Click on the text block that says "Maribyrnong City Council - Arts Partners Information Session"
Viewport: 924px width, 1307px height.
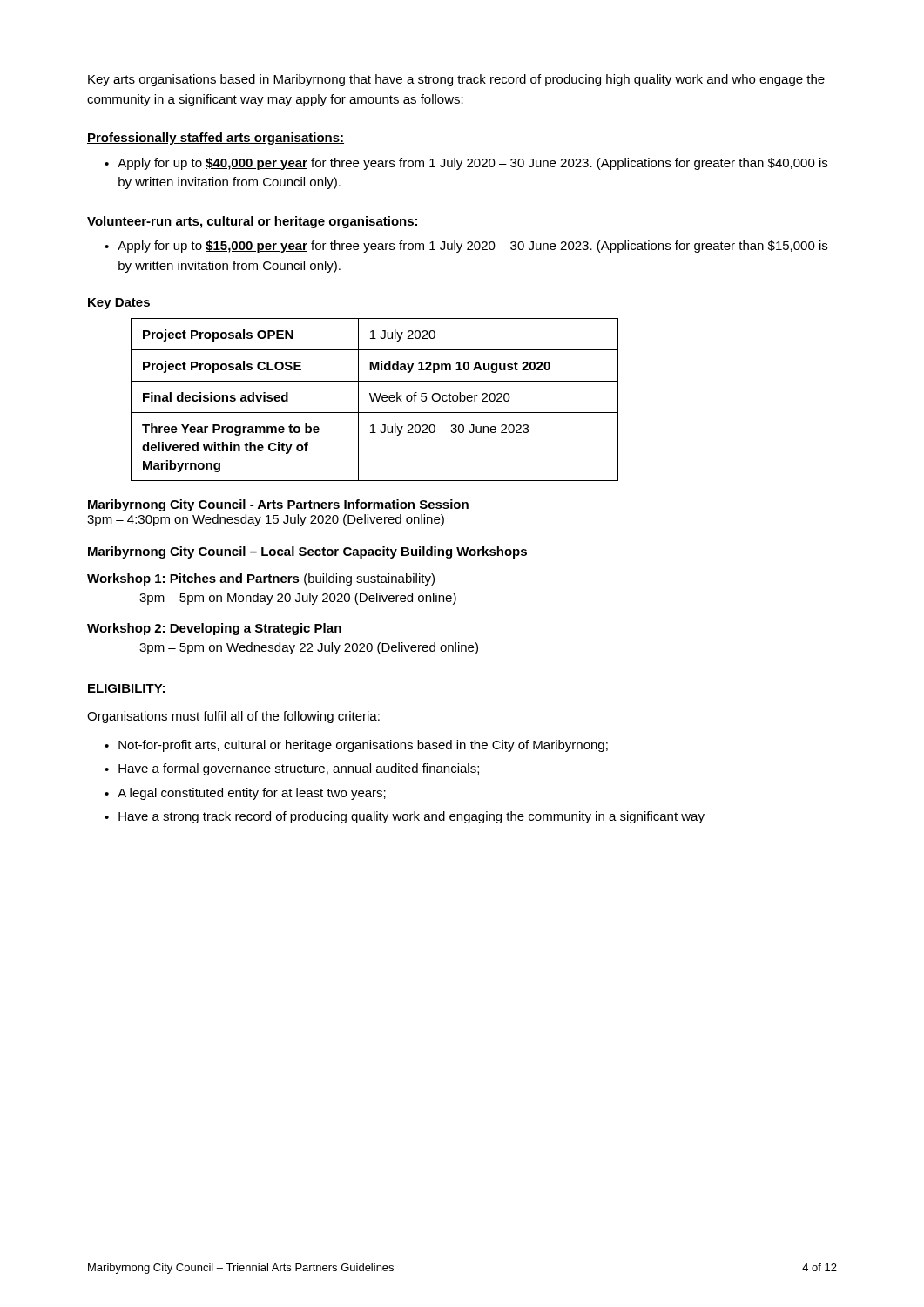click(x=278, y=511)
